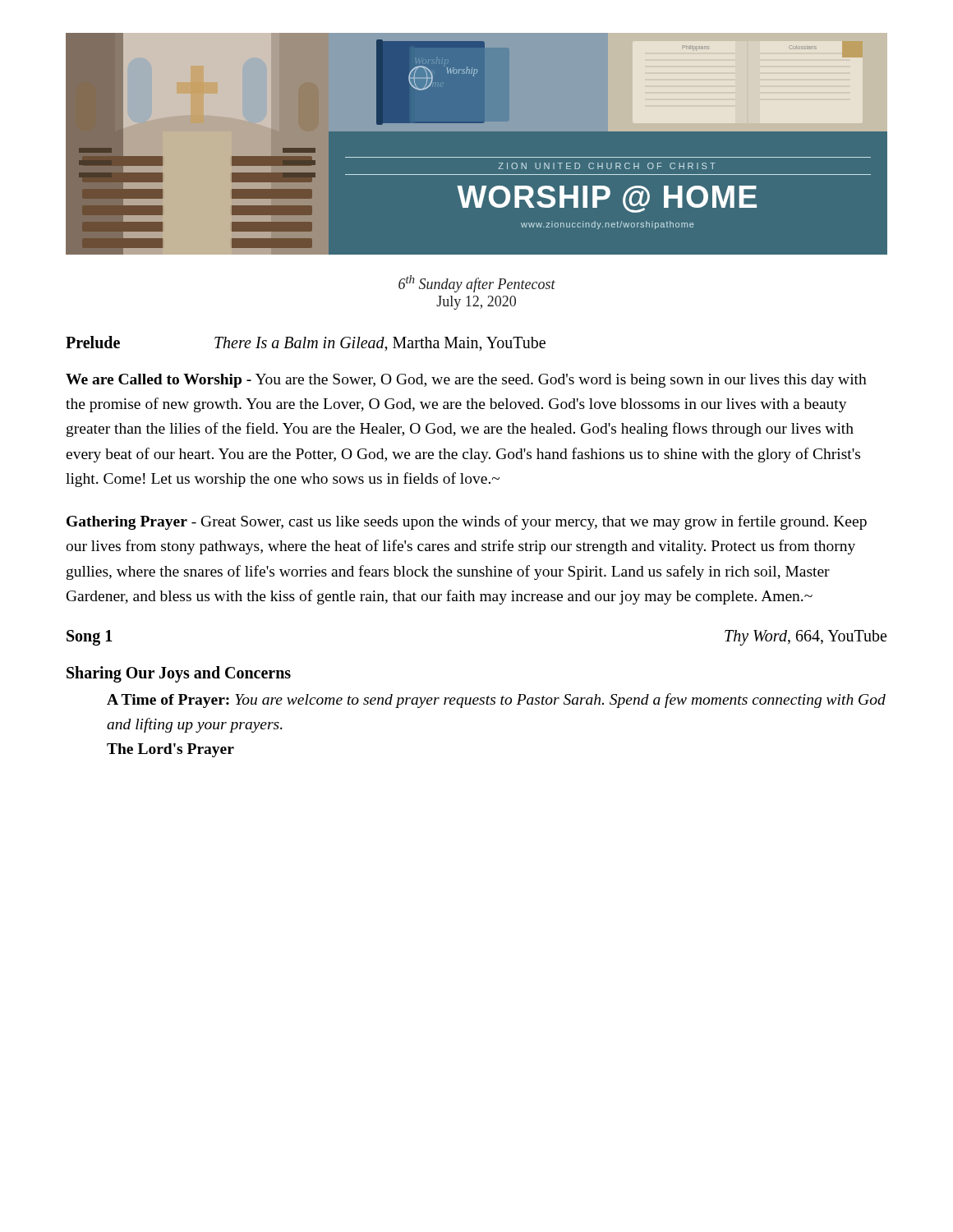
Task: Point to the block beginning "Prelude There Is a"
Action: [306, 343]
